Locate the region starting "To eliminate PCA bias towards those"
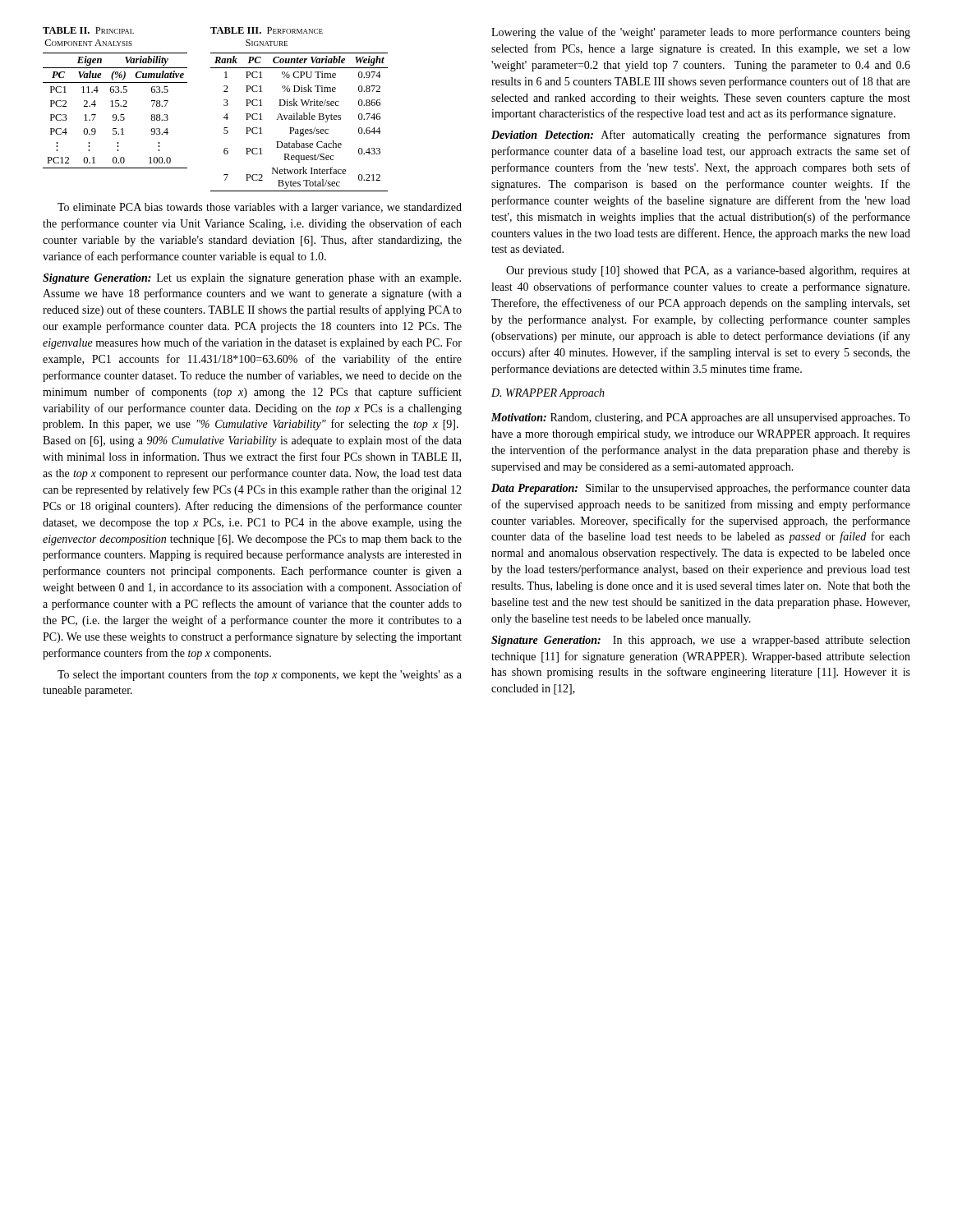 coord(252,232)
